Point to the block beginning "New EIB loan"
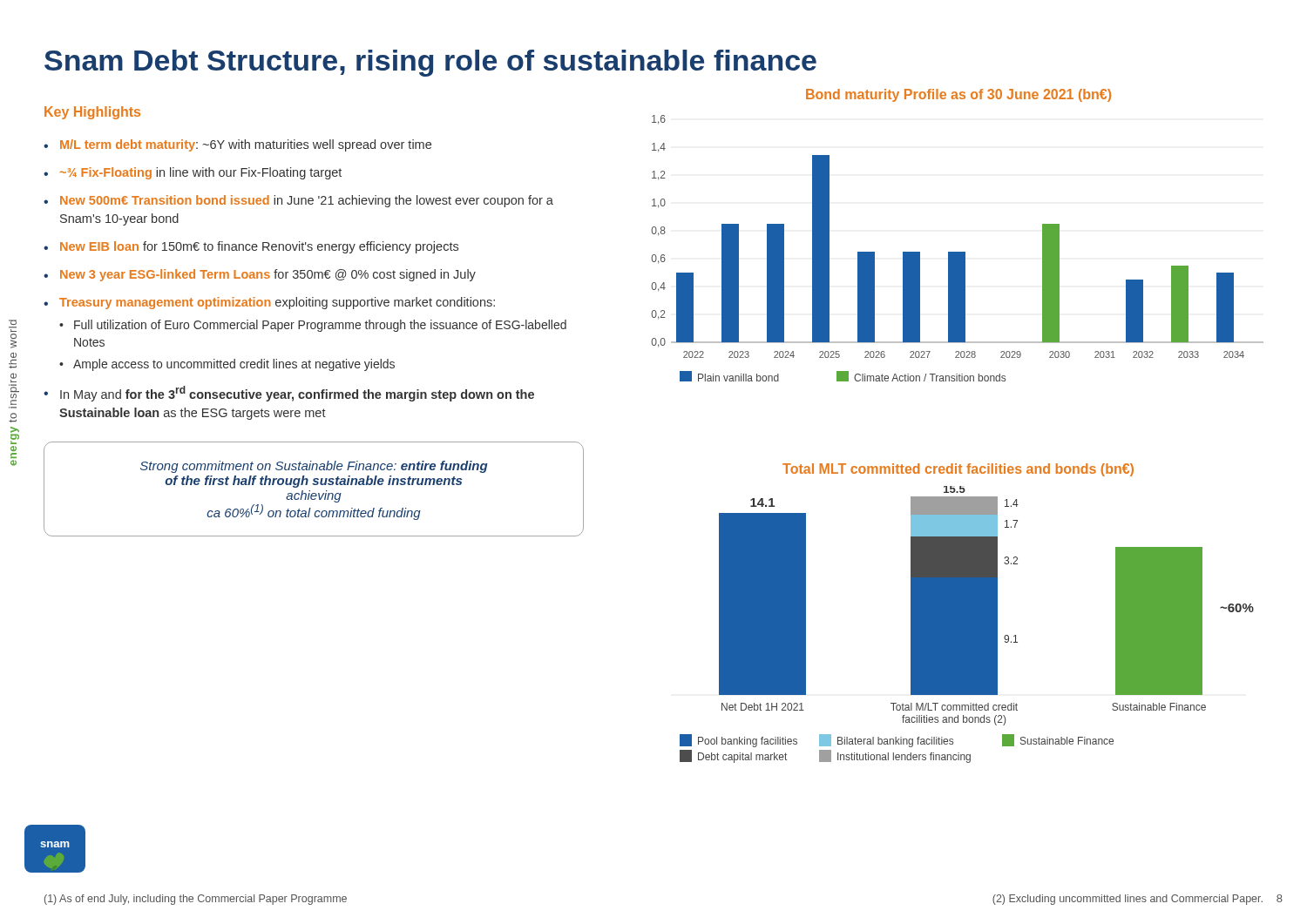Viewport: 1307px width, 924px height. click(x=259, y=246)
